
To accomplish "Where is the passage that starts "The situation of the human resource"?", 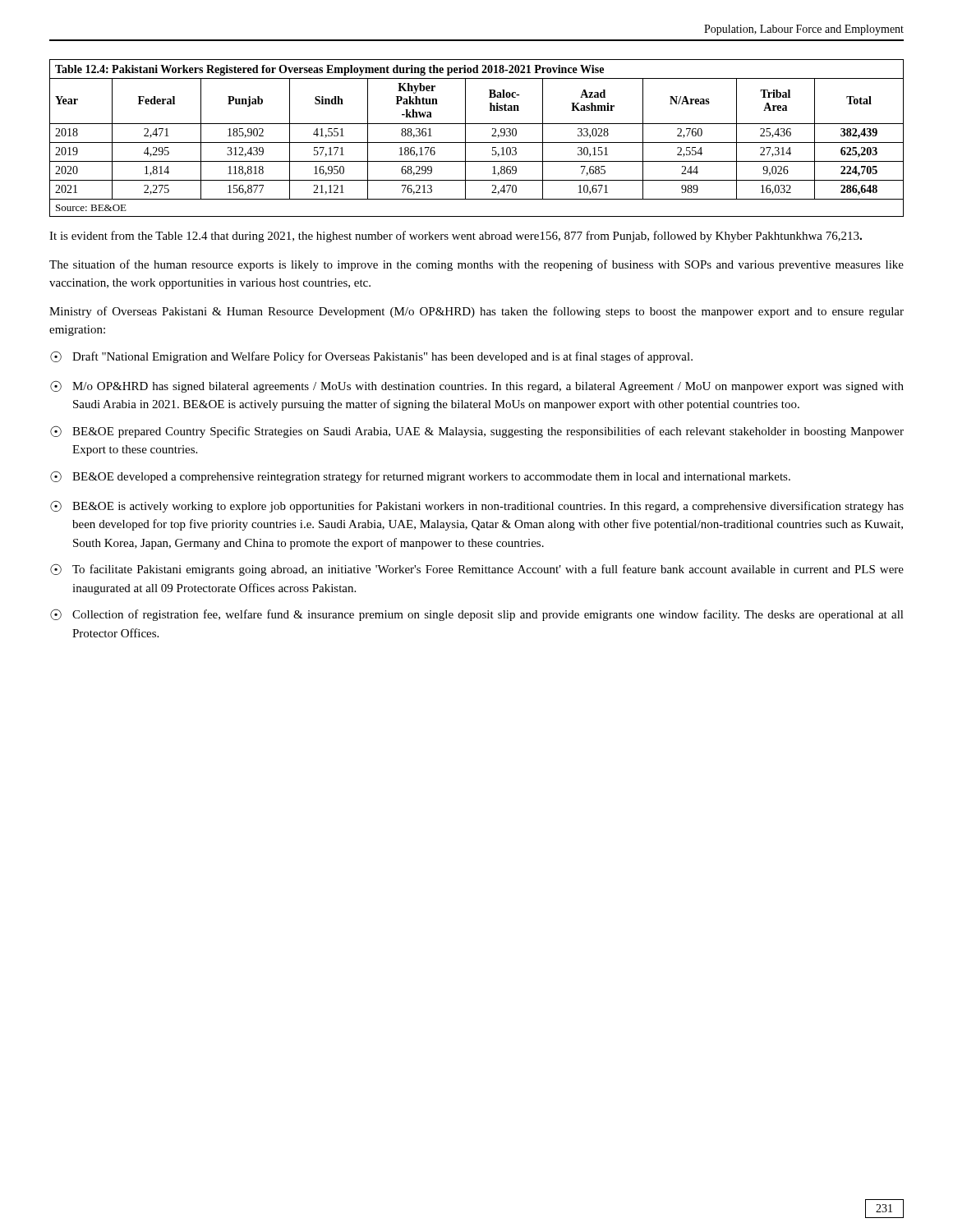I will tap(476, 273).
